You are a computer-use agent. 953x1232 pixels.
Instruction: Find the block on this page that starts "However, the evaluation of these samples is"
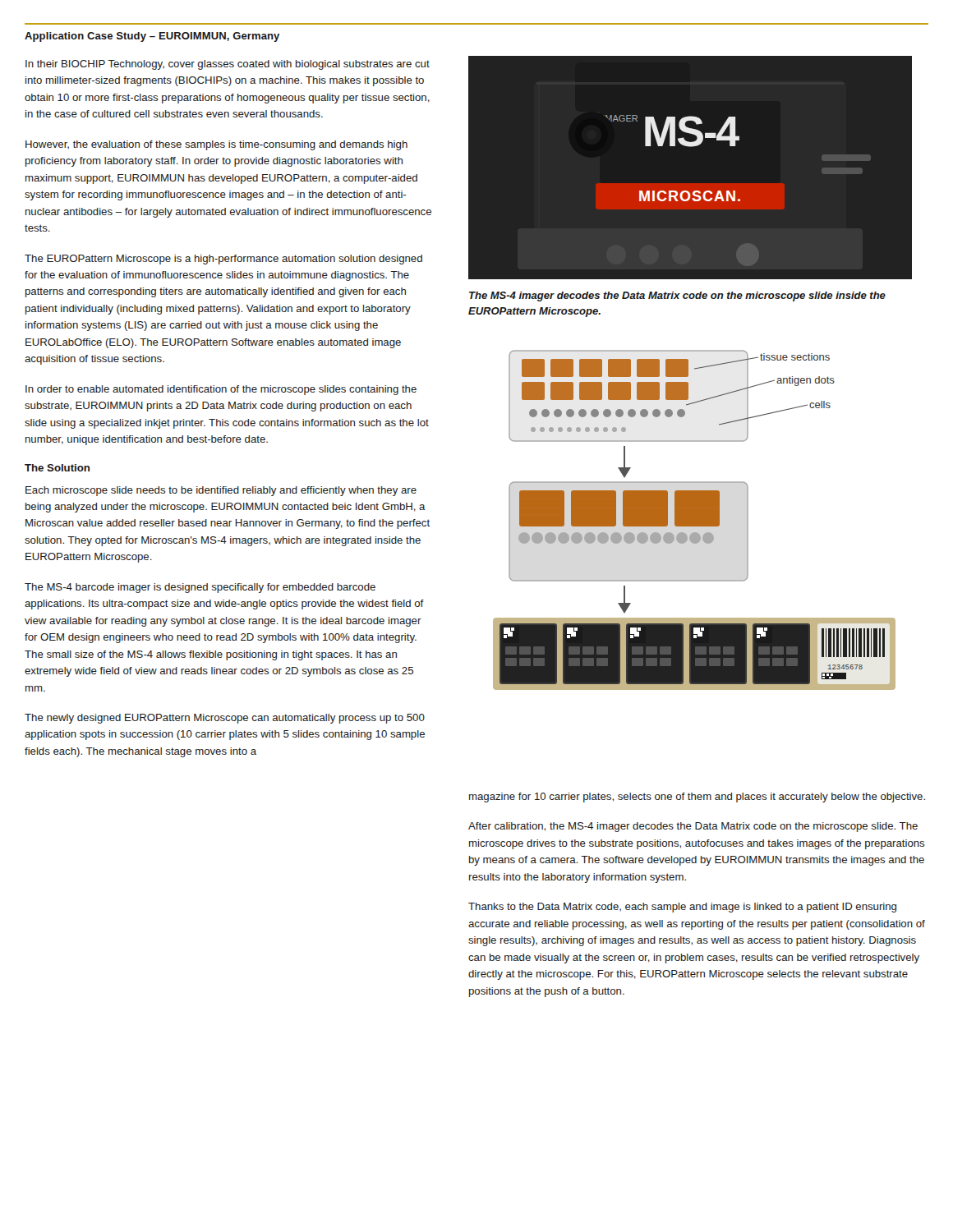(x=228, y=186)
